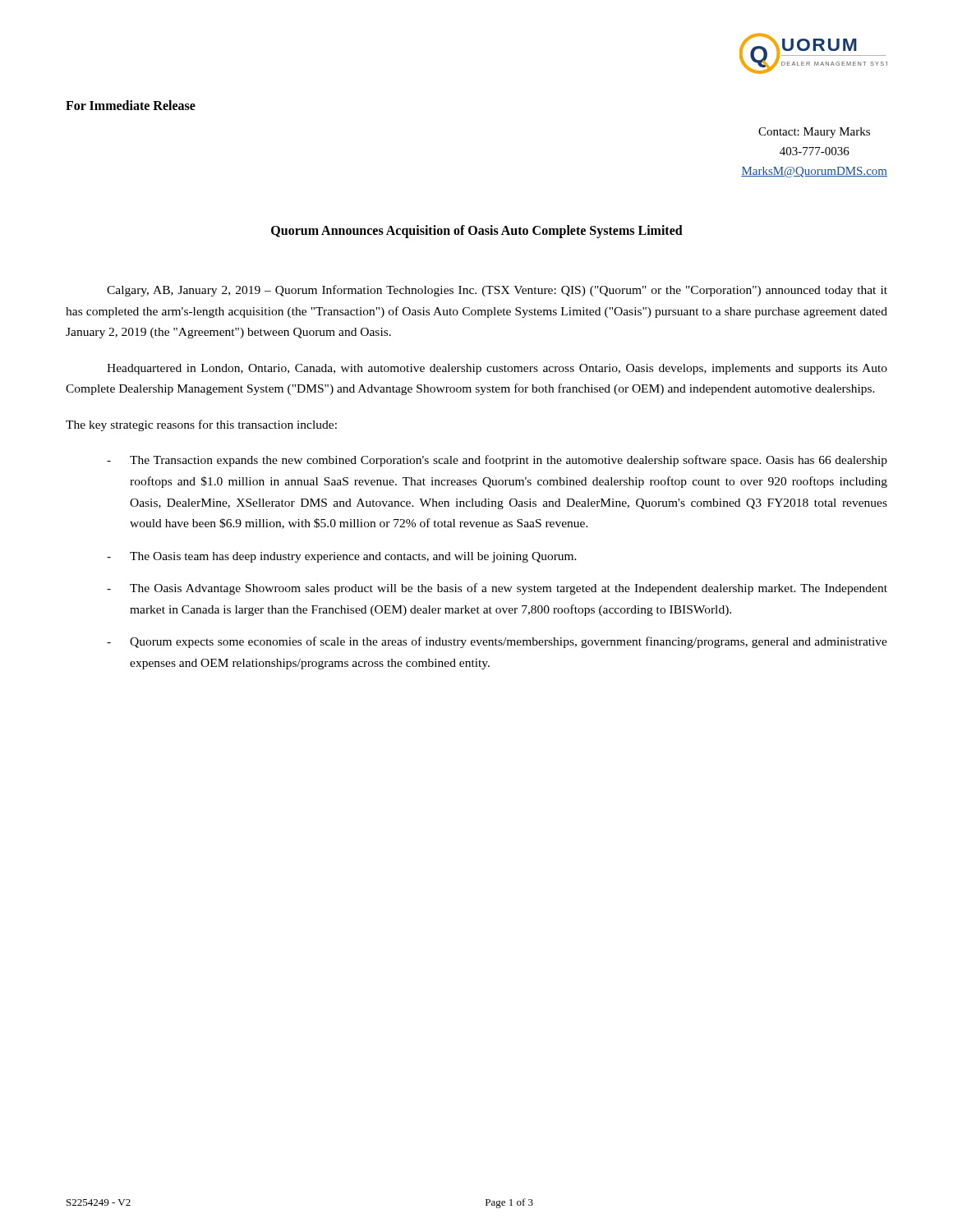Screen dimensions: 1232x953
Task: Locate the list item containing "- The Oasis Advantage Showroom sales product"
Action: [497, 599]
